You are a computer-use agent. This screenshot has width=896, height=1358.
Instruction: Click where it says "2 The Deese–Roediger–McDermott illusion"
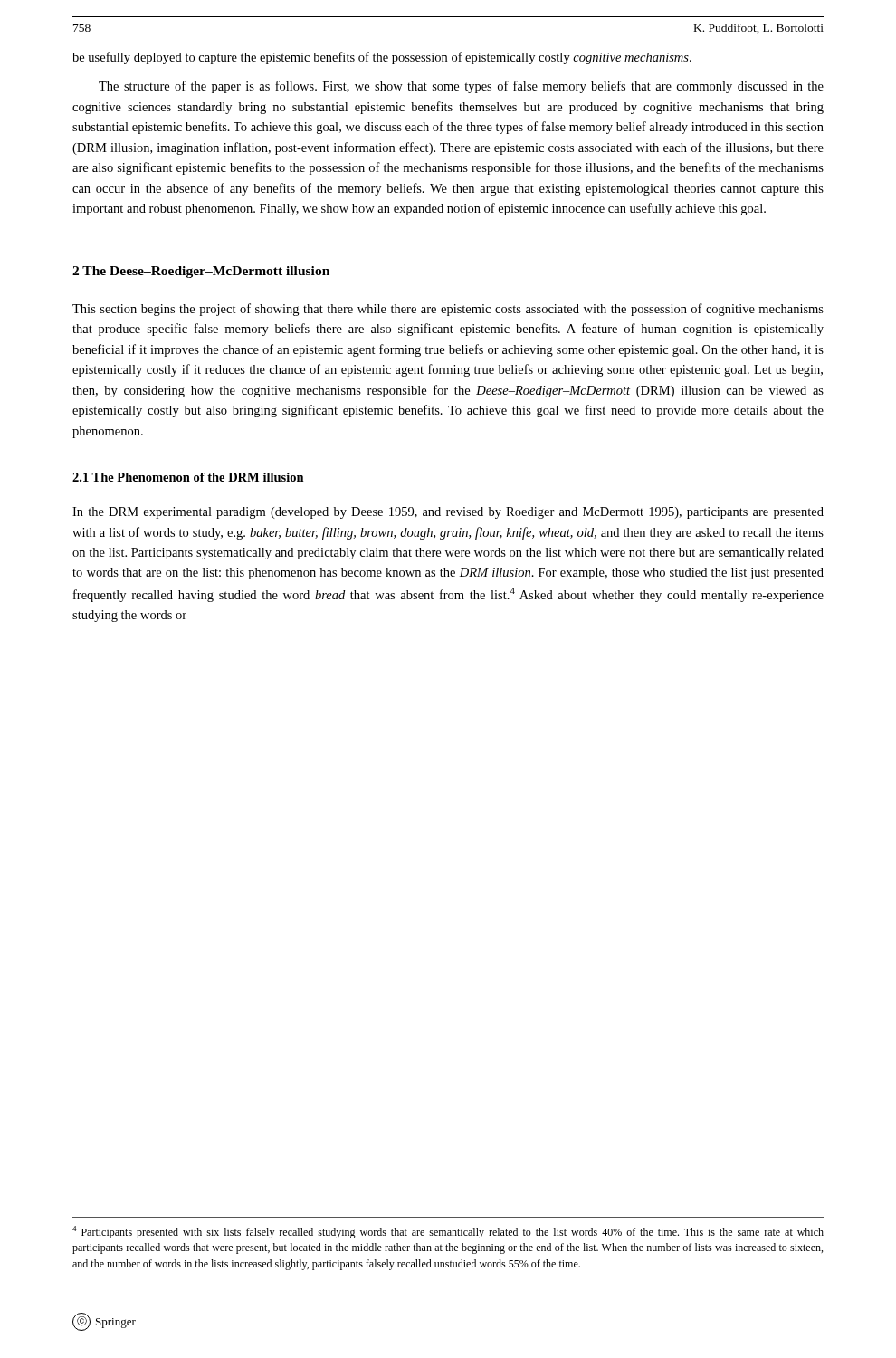coord(201,270)
